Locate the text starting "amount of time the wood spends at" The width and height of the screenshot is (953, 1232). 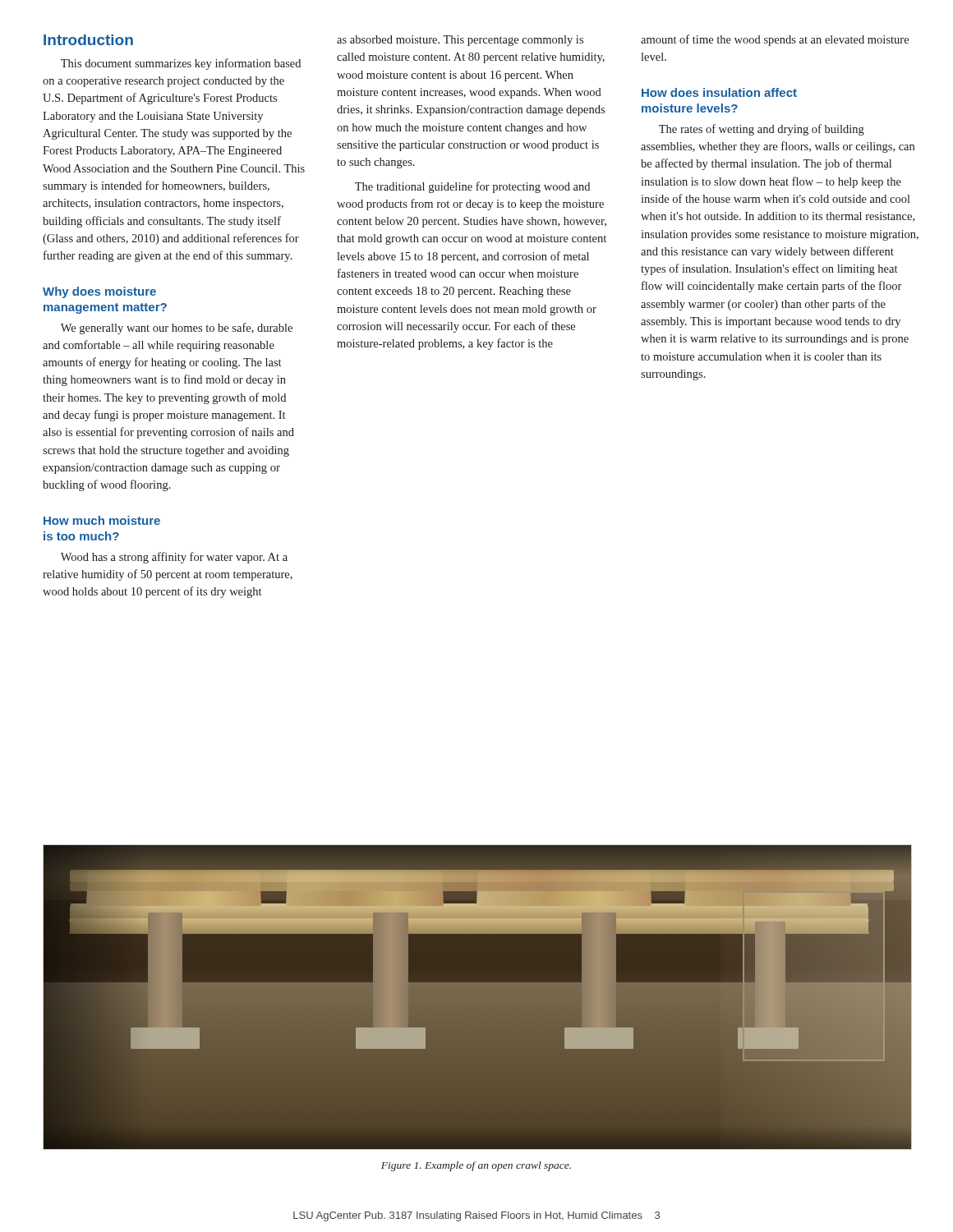(780, 49)
